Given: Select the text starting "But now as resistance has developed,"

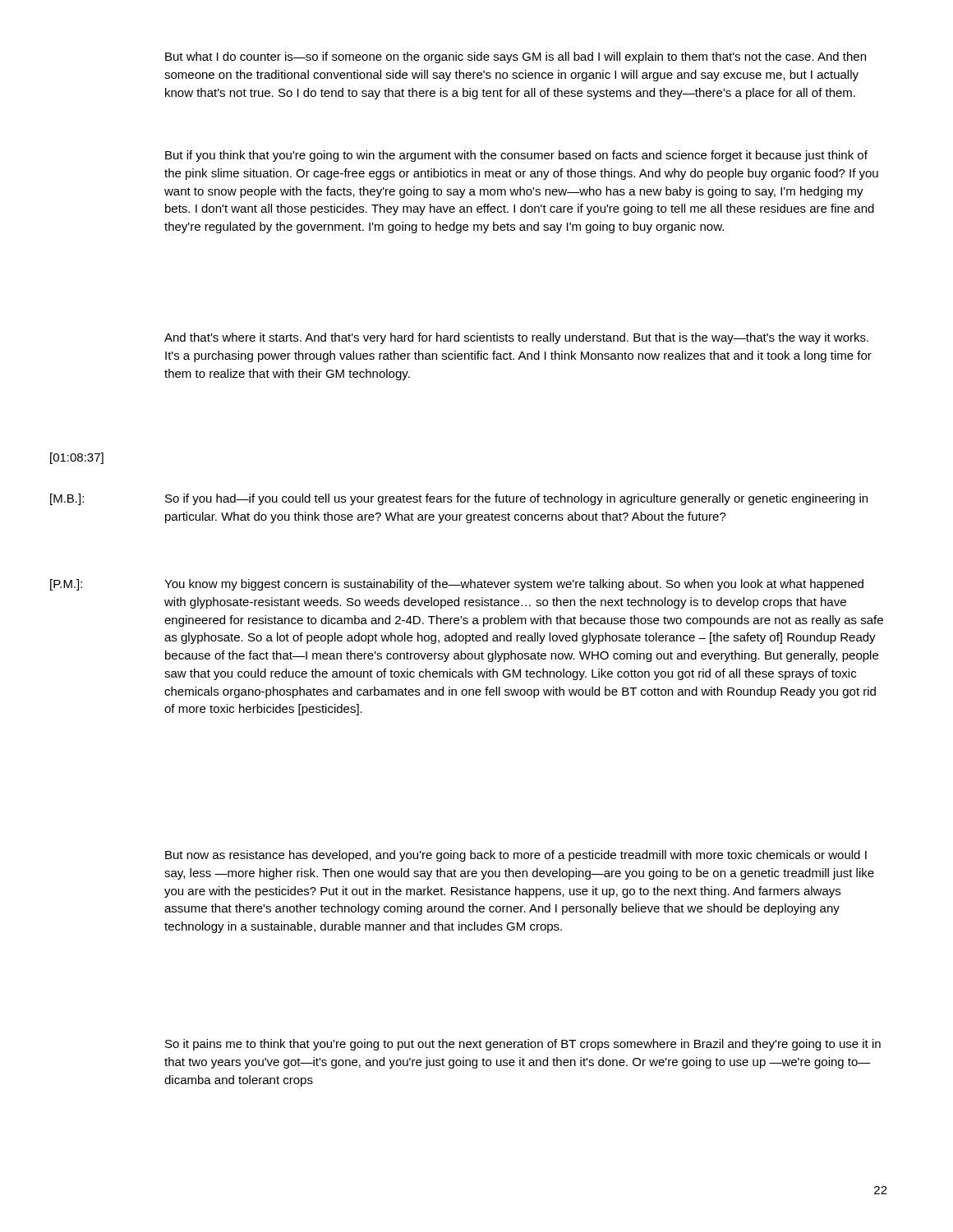Looking at the screenshot, I should 519,890.
